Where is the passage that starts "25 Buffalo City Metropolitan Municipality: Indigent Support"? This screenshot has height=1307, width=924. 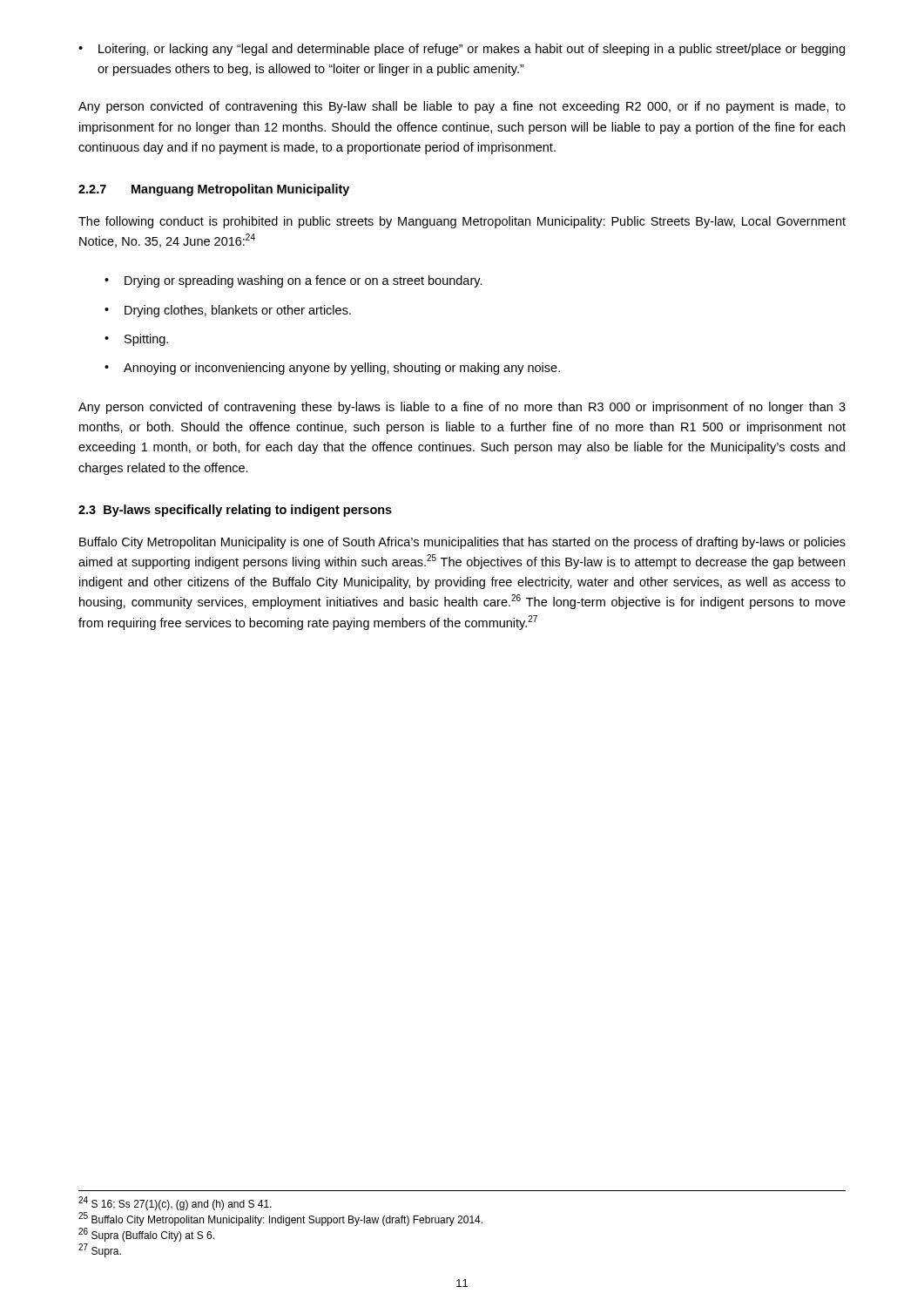click(x=281, y=1219)
